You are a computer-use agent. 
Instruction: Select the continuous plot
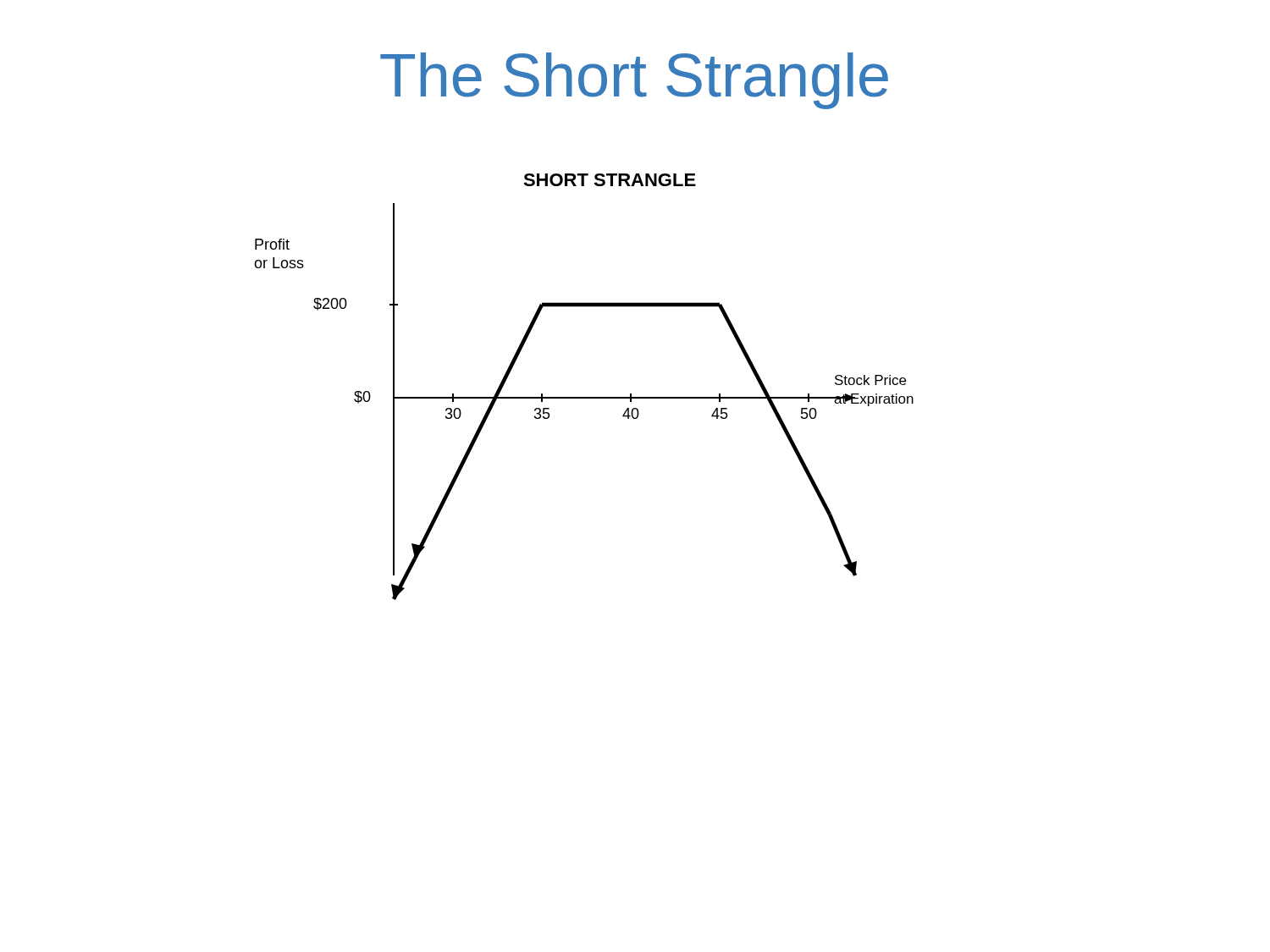(584, 406)
